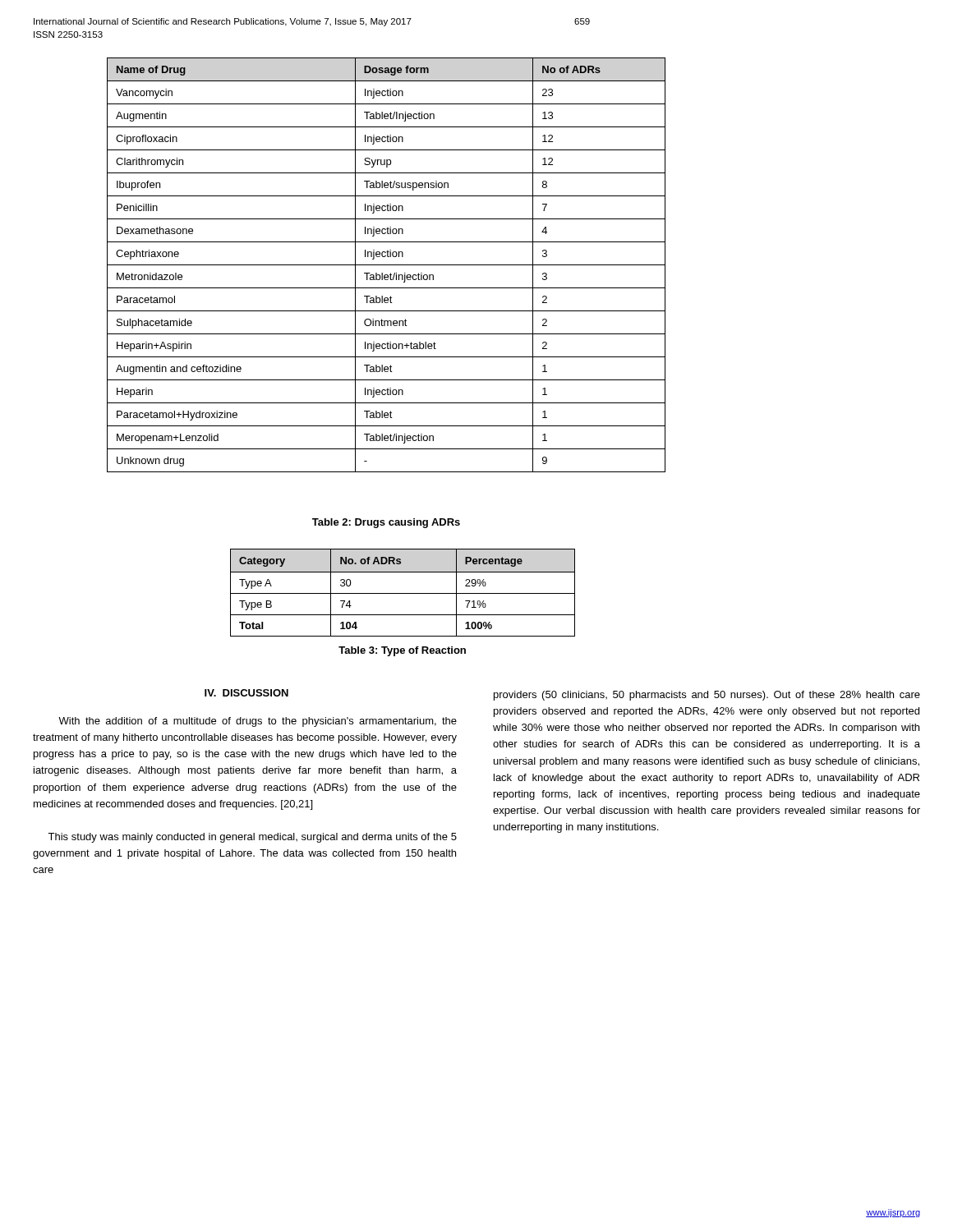The image size is (953, 1232).
Task: Click on the table containing "Unknown drug"
Action: [386, 265]
